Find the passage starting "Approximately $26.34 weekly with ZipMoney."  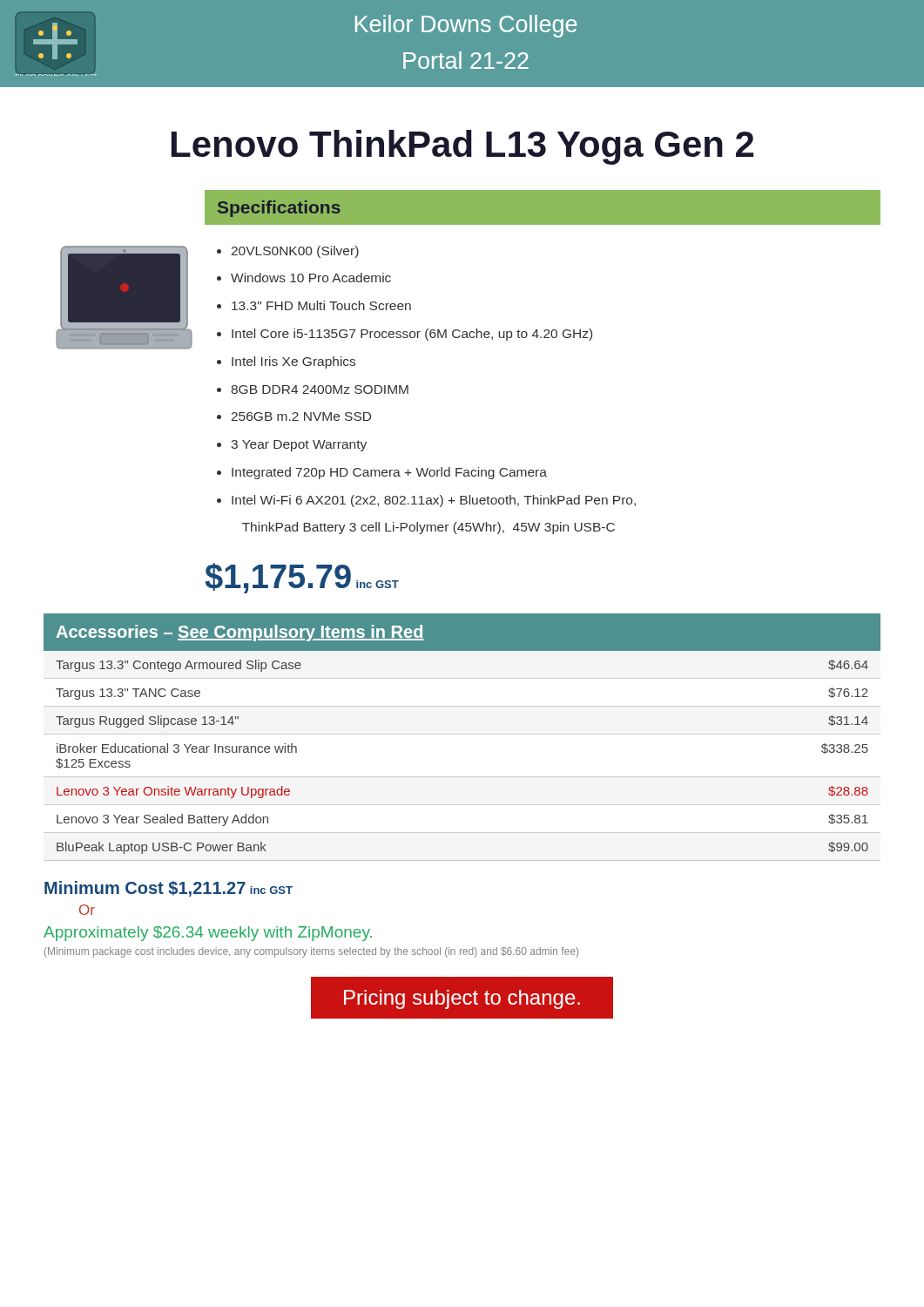coord(208,932)
